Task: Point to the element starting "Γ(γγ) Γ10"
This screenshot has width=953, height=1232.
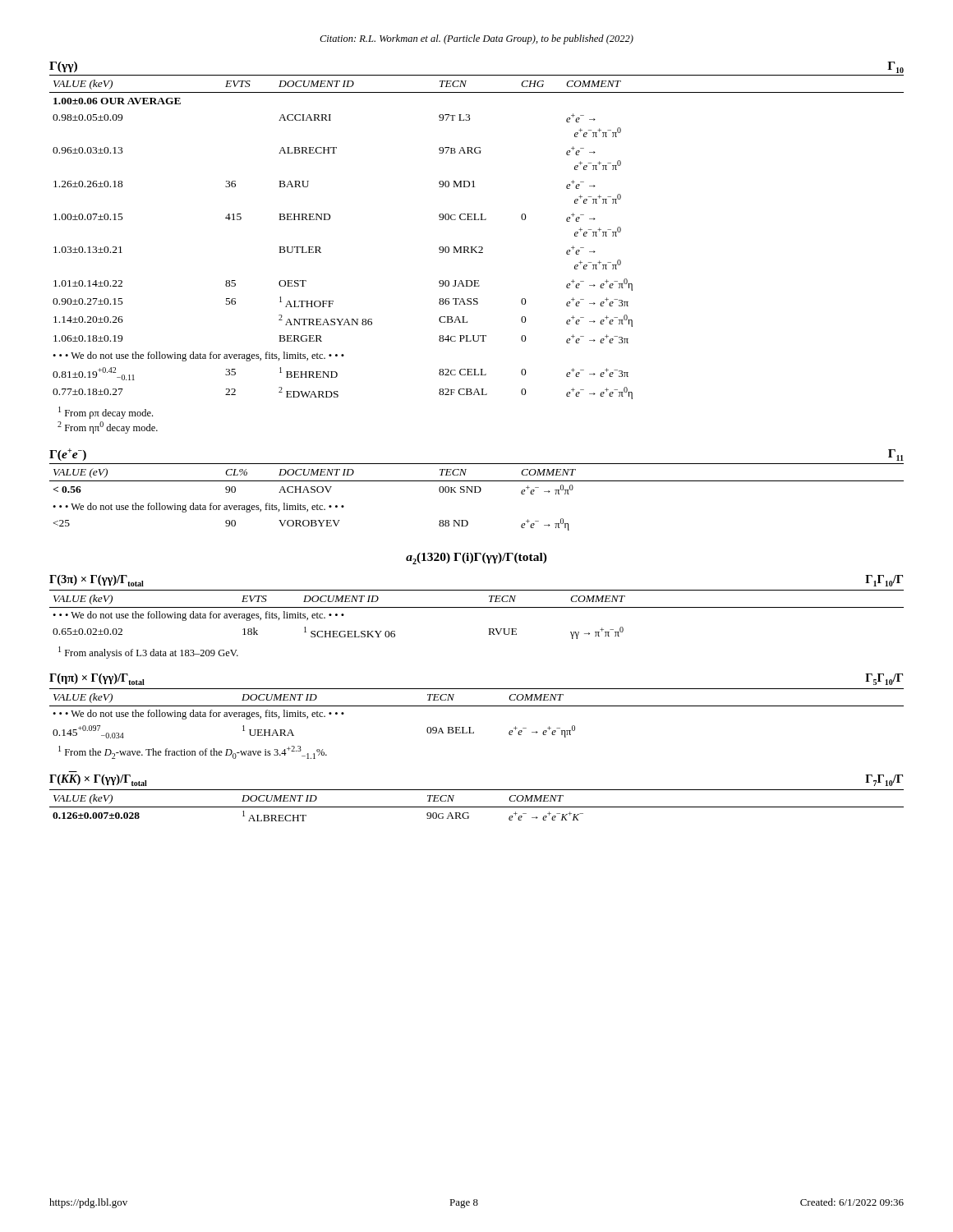Action: [x=476, y=66]
